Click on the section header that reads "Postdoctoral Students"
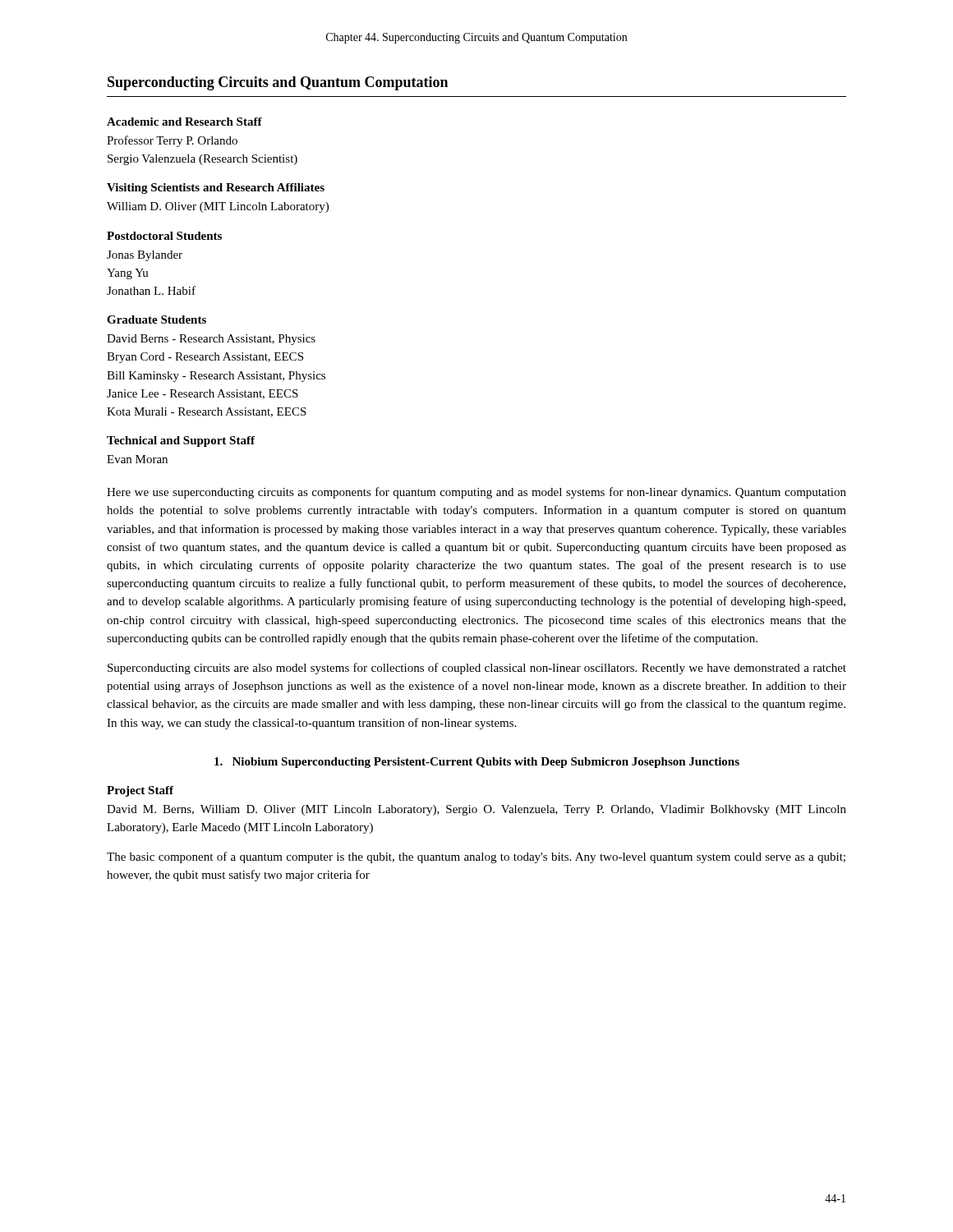The height and width of the screenshot is (1232, 953). 164,235
